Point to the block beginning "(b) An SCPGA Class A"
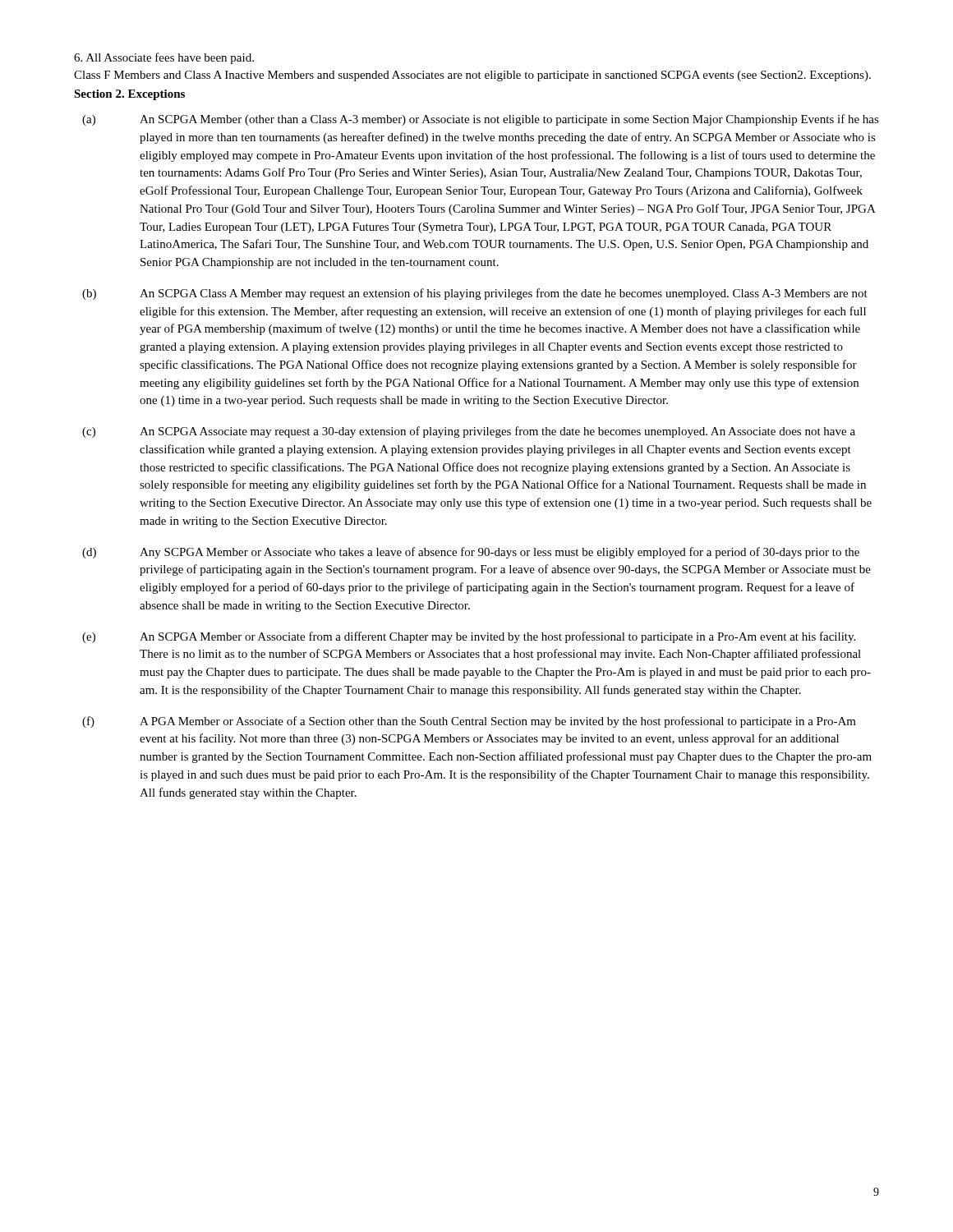The image size is (953, 1232). 476,347
